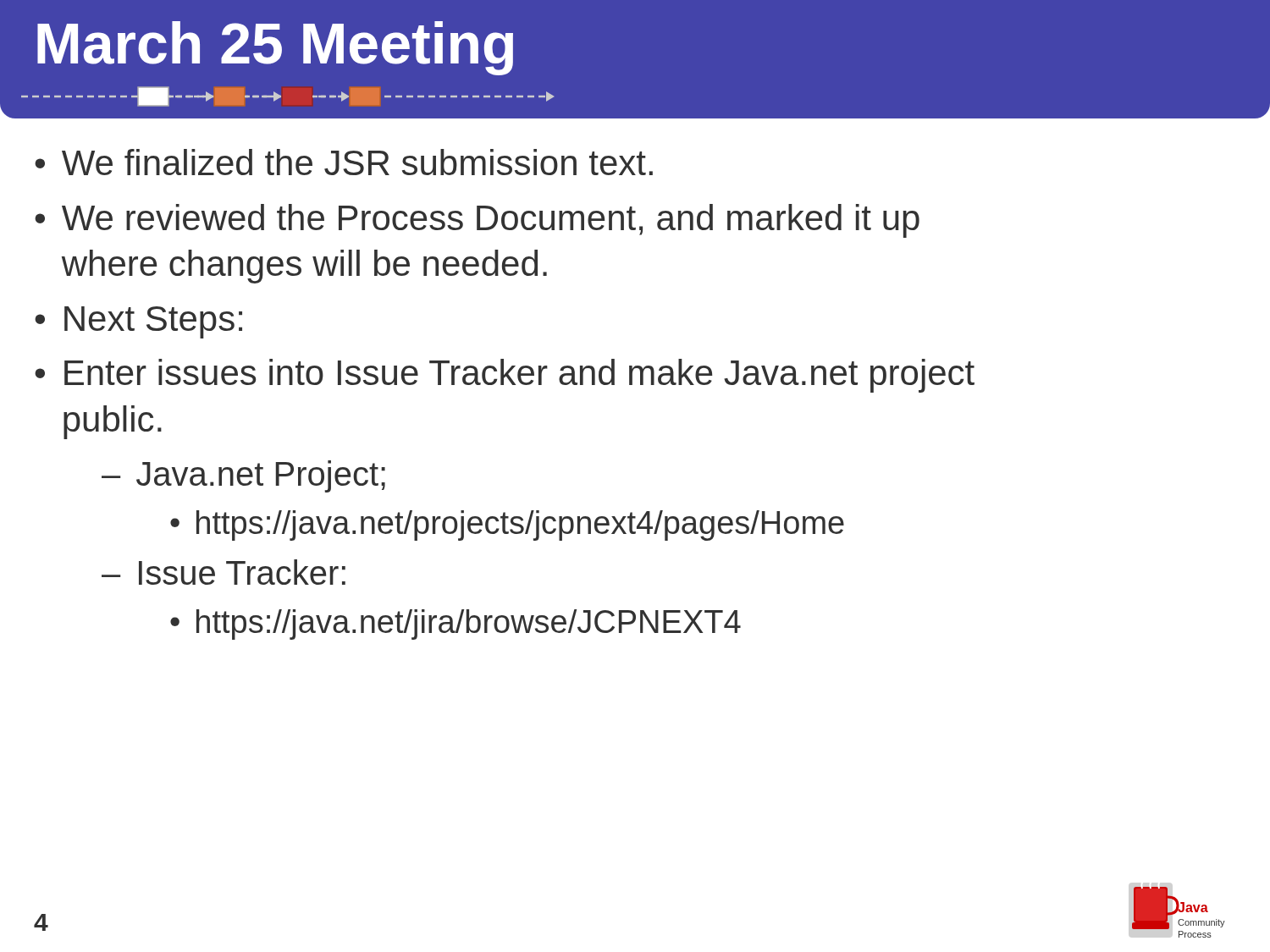Locate the list item that reads "• We finalized the JSR submission"
The image size is (1270, 952).
pos(635,164)
